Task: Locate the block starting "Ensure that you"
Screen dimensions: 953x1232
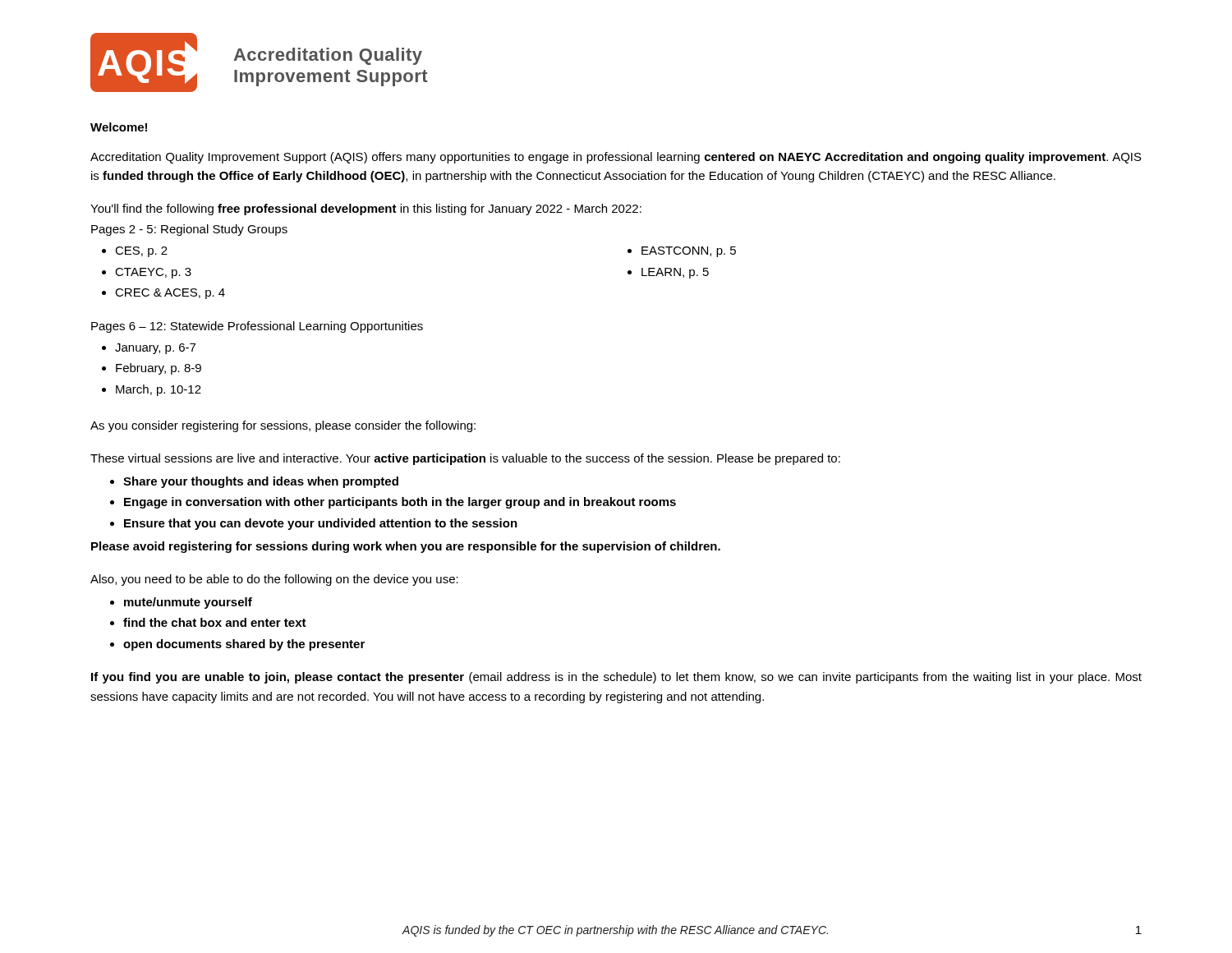Action: (320, 523)
